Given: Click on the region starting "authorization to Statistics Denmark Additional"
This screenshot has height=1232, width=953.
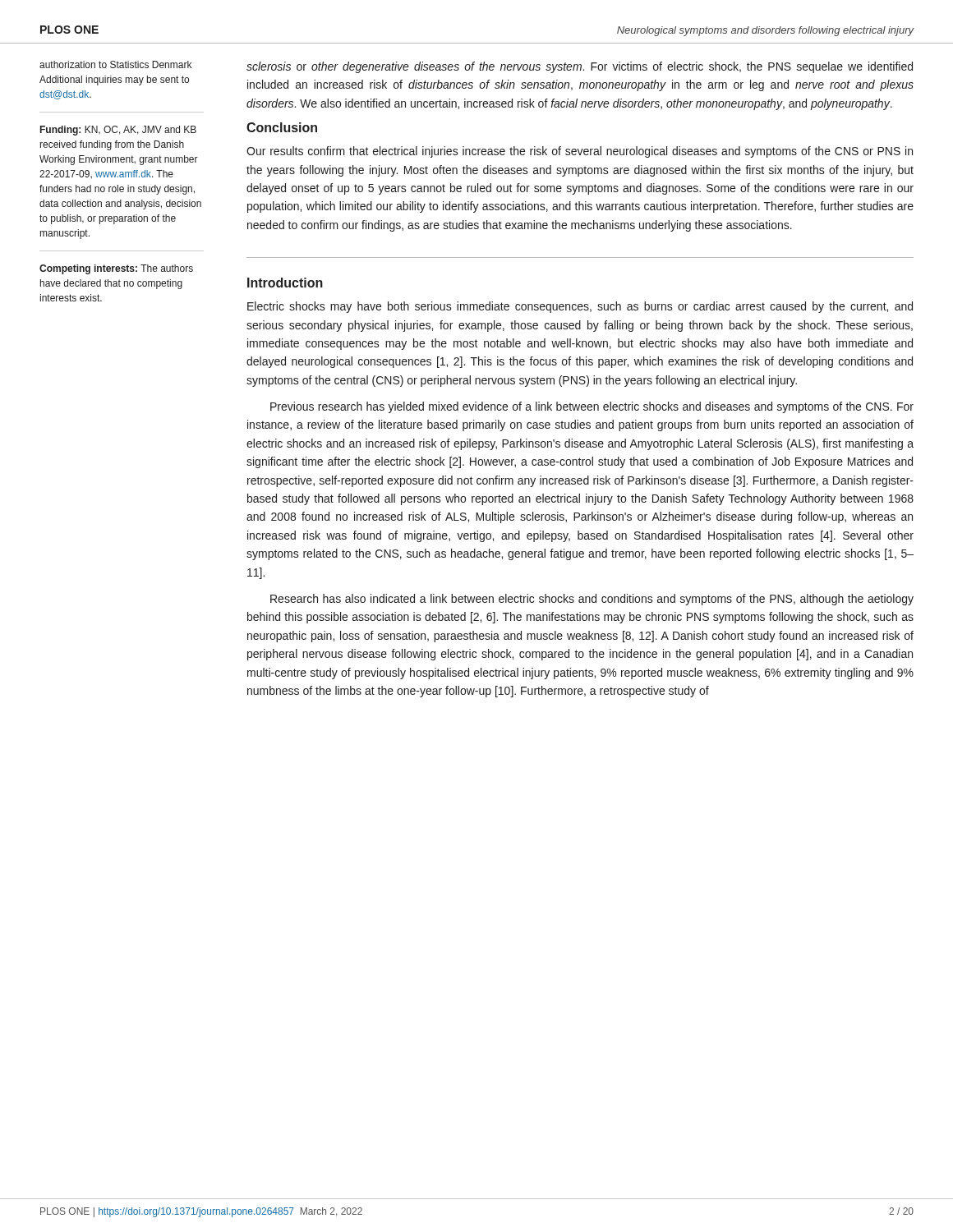Looking at the screenshot, I should [x=116, y=80].
